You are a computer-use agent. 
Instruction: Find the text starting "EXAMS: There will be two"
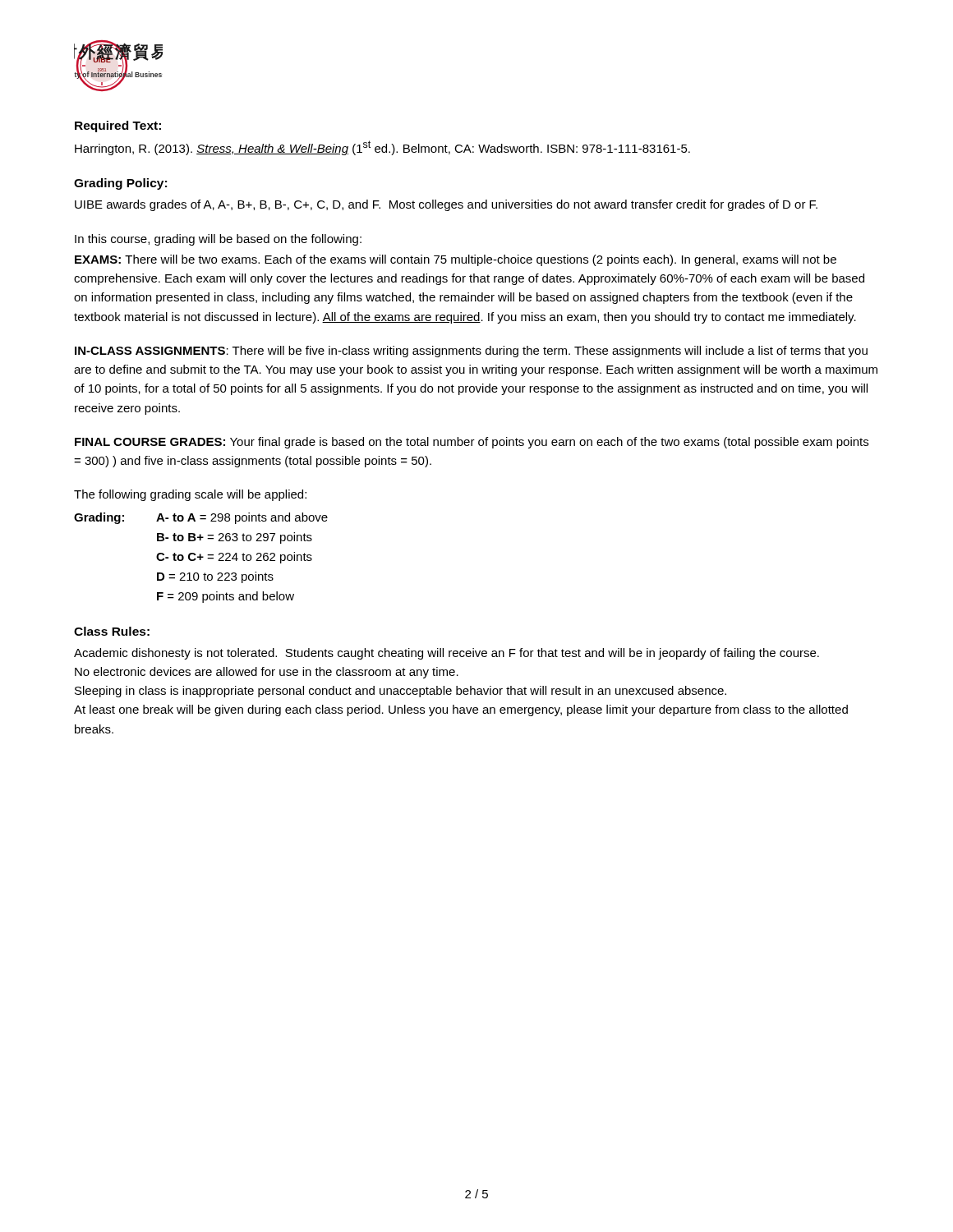470,288
